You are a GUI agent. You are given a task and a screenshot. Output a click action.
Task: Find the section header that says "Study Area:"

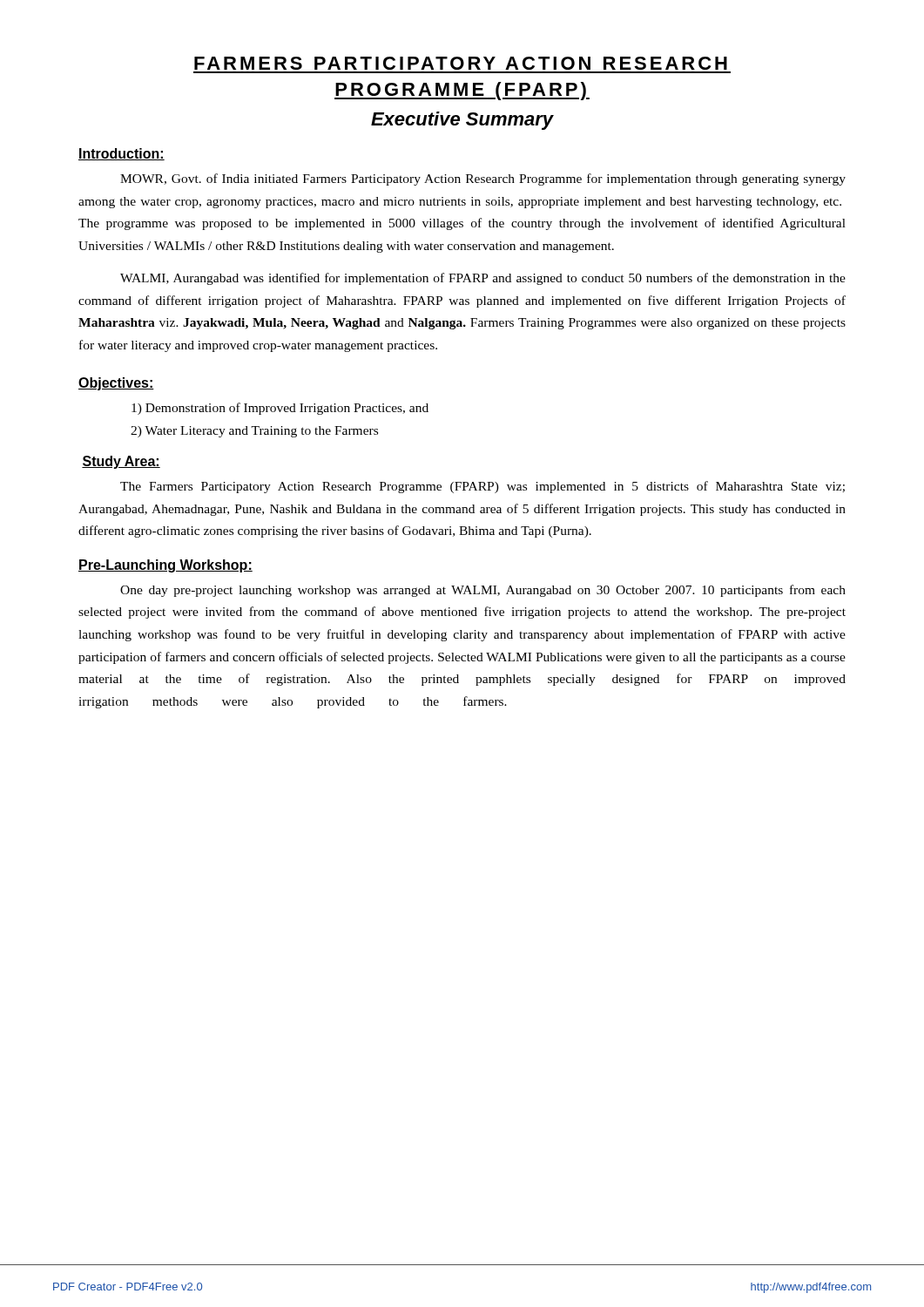click(x=119, y=462)
